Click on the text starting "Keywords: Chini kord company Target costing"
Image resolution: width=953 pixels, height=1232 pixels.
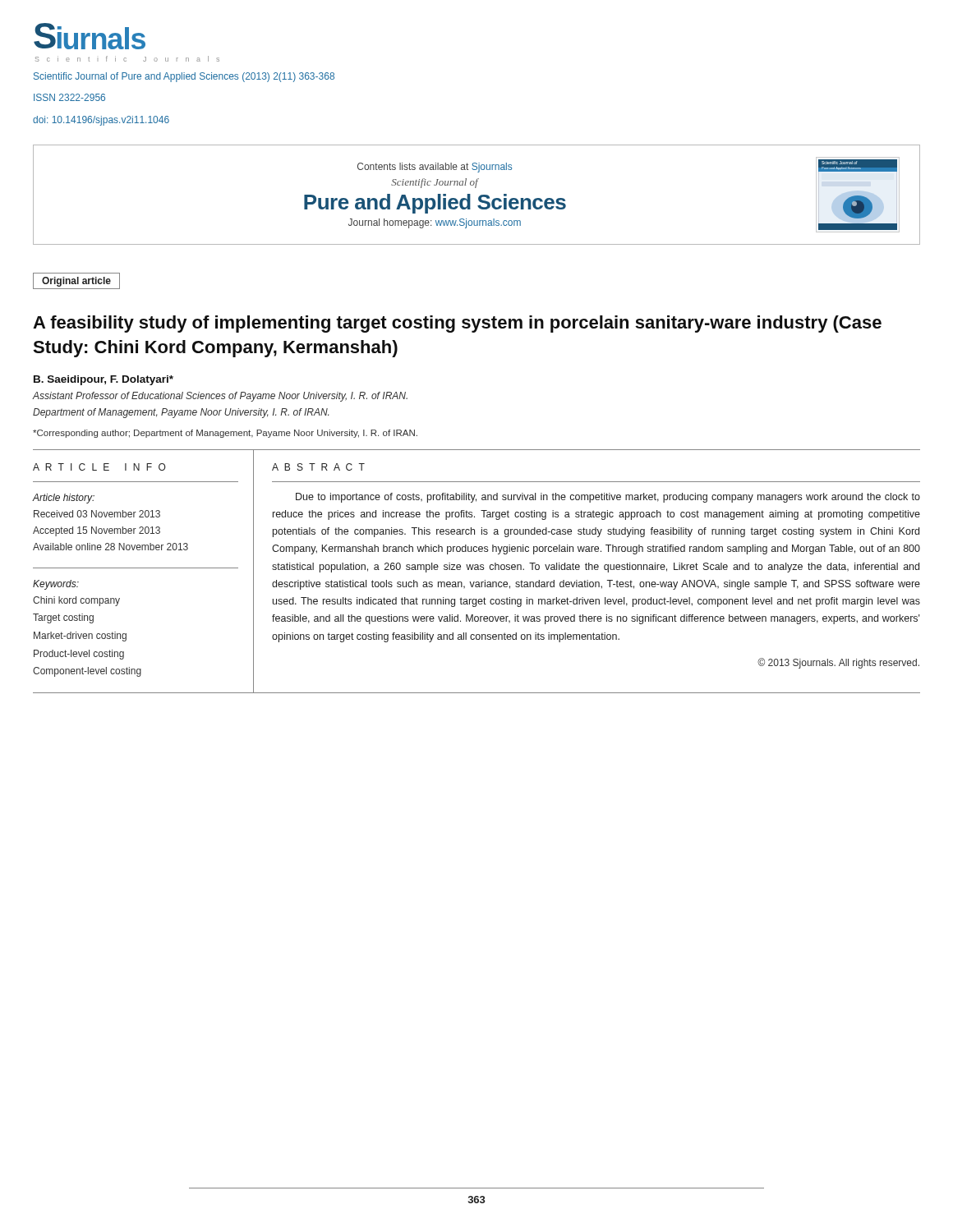[136, 629]
